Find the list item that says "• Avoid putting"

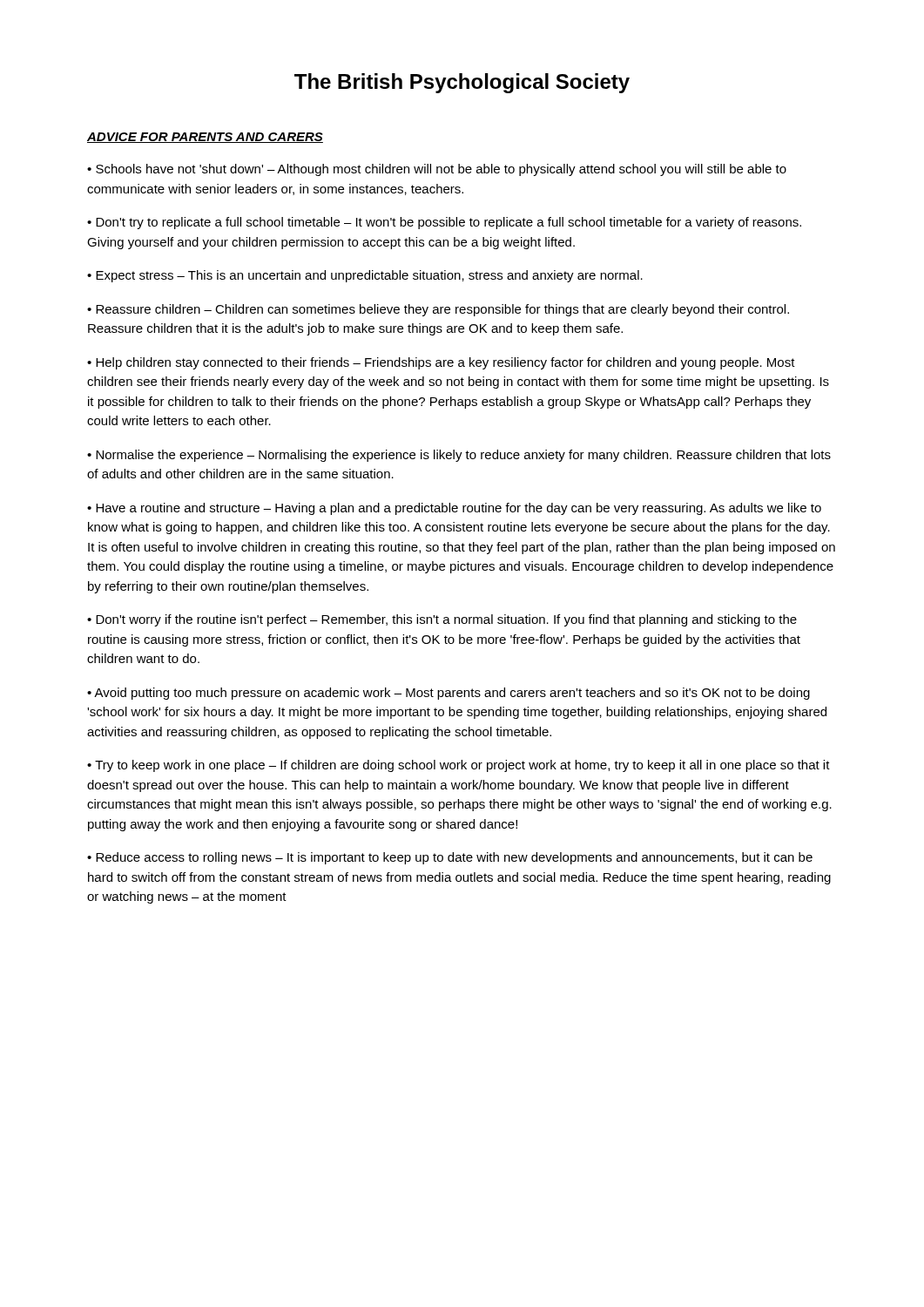pyautogui.click(x=462, y=712)
